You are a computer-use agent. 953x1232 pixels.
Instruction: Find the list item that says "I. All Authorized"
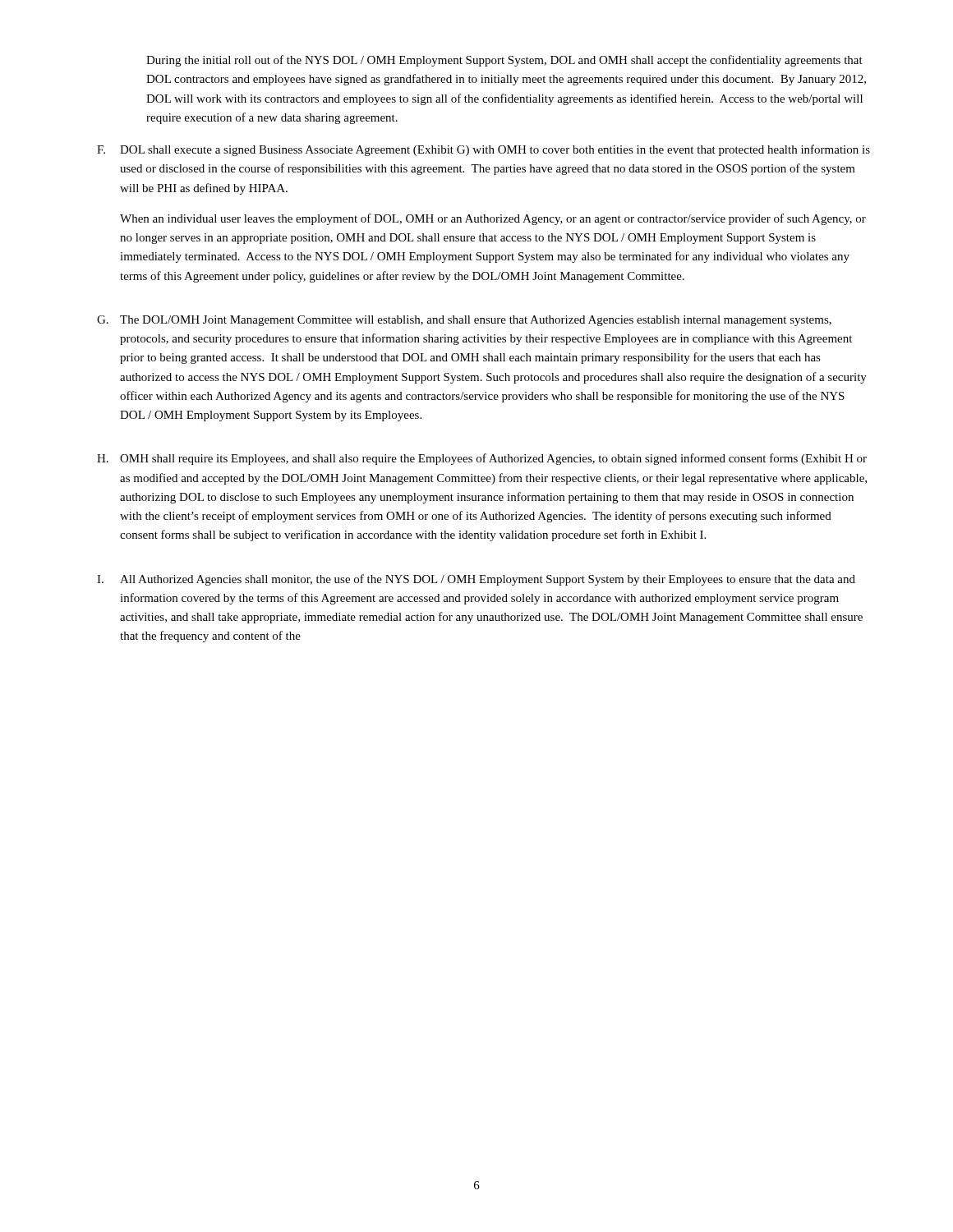pos(484,614)
